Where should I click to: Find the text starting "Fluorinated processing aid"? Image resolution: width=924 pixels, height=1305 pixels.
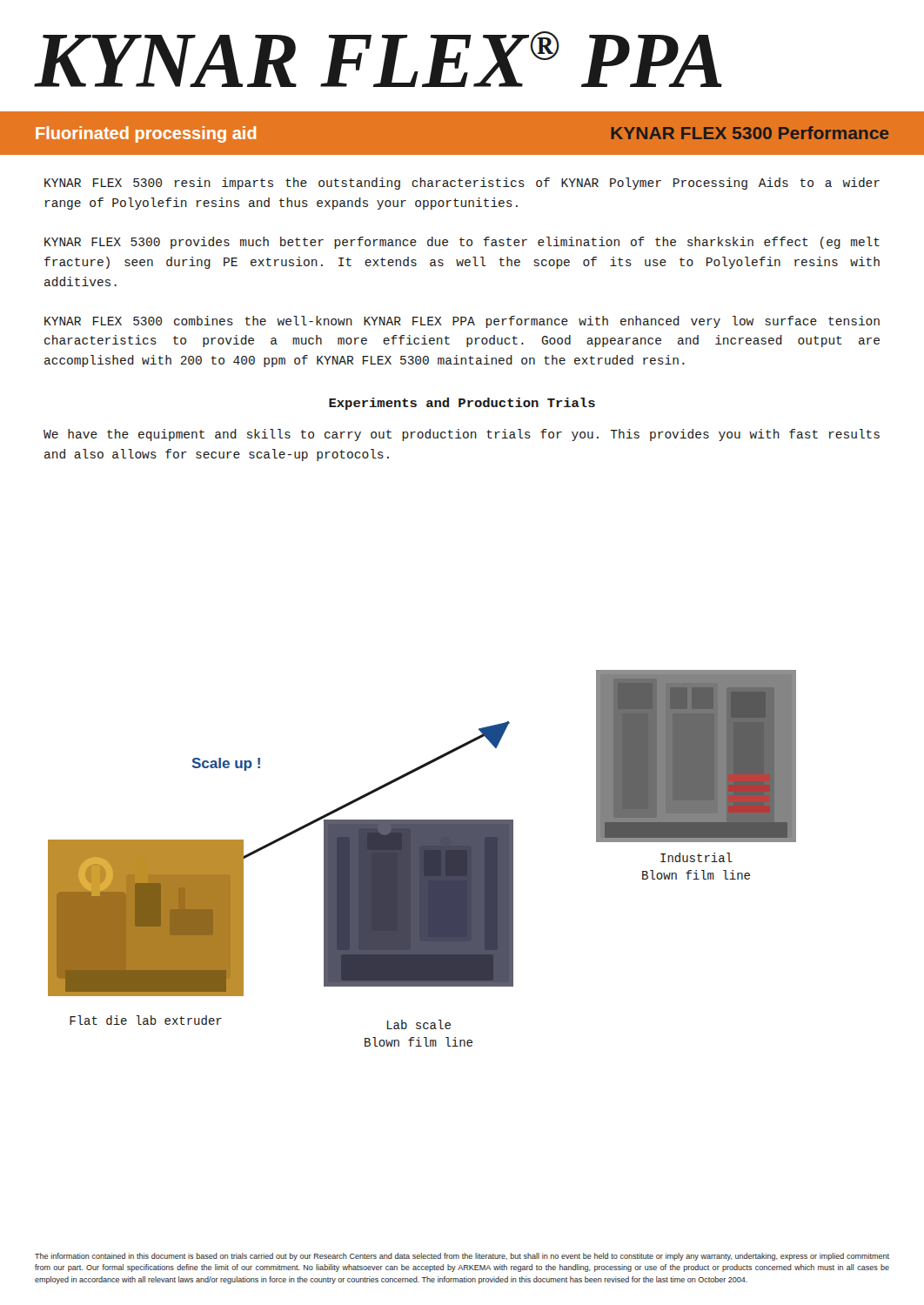[146, 133]
